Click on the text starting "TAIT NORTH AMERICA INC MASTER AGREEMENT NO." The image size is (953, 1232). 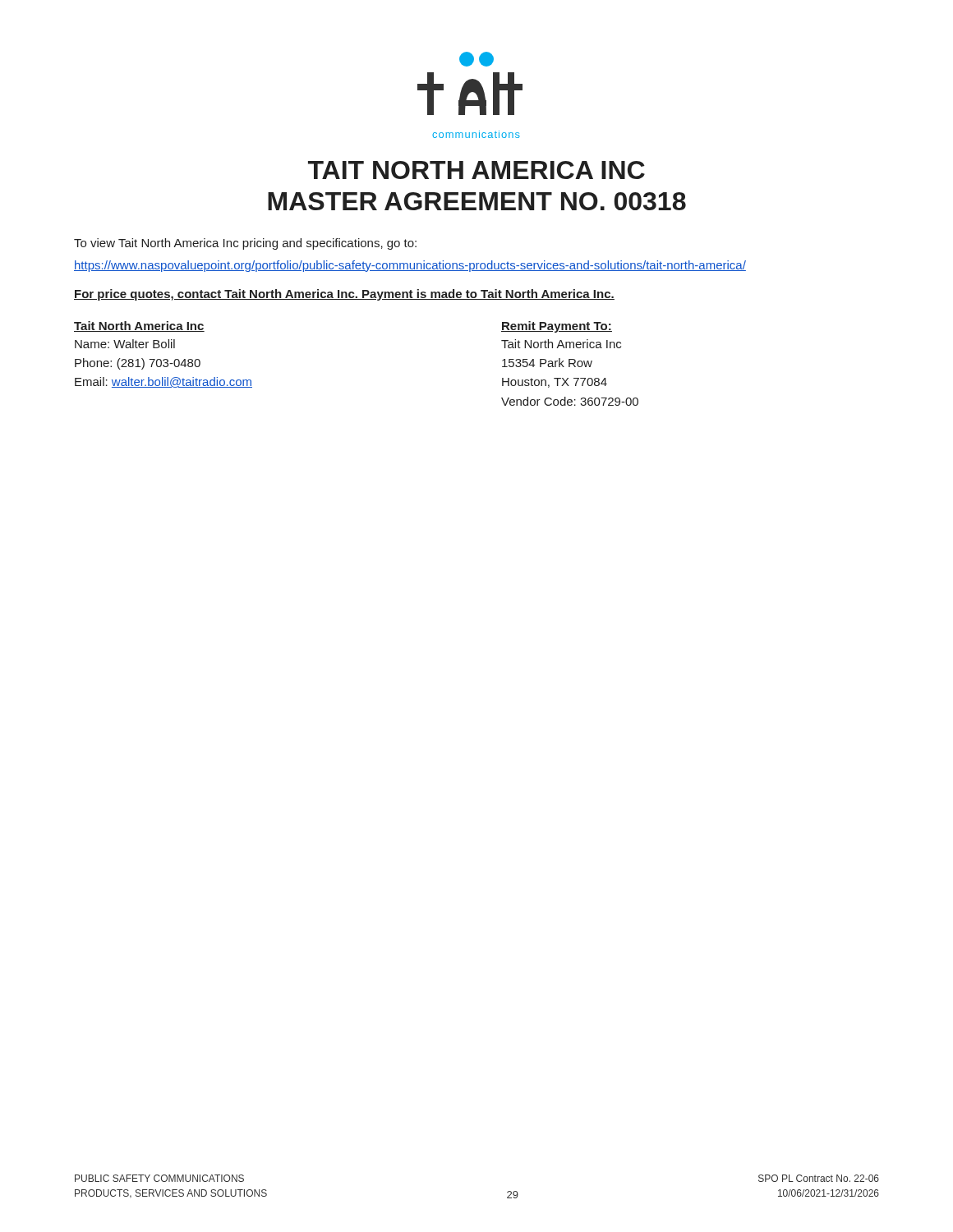[476, 186]
